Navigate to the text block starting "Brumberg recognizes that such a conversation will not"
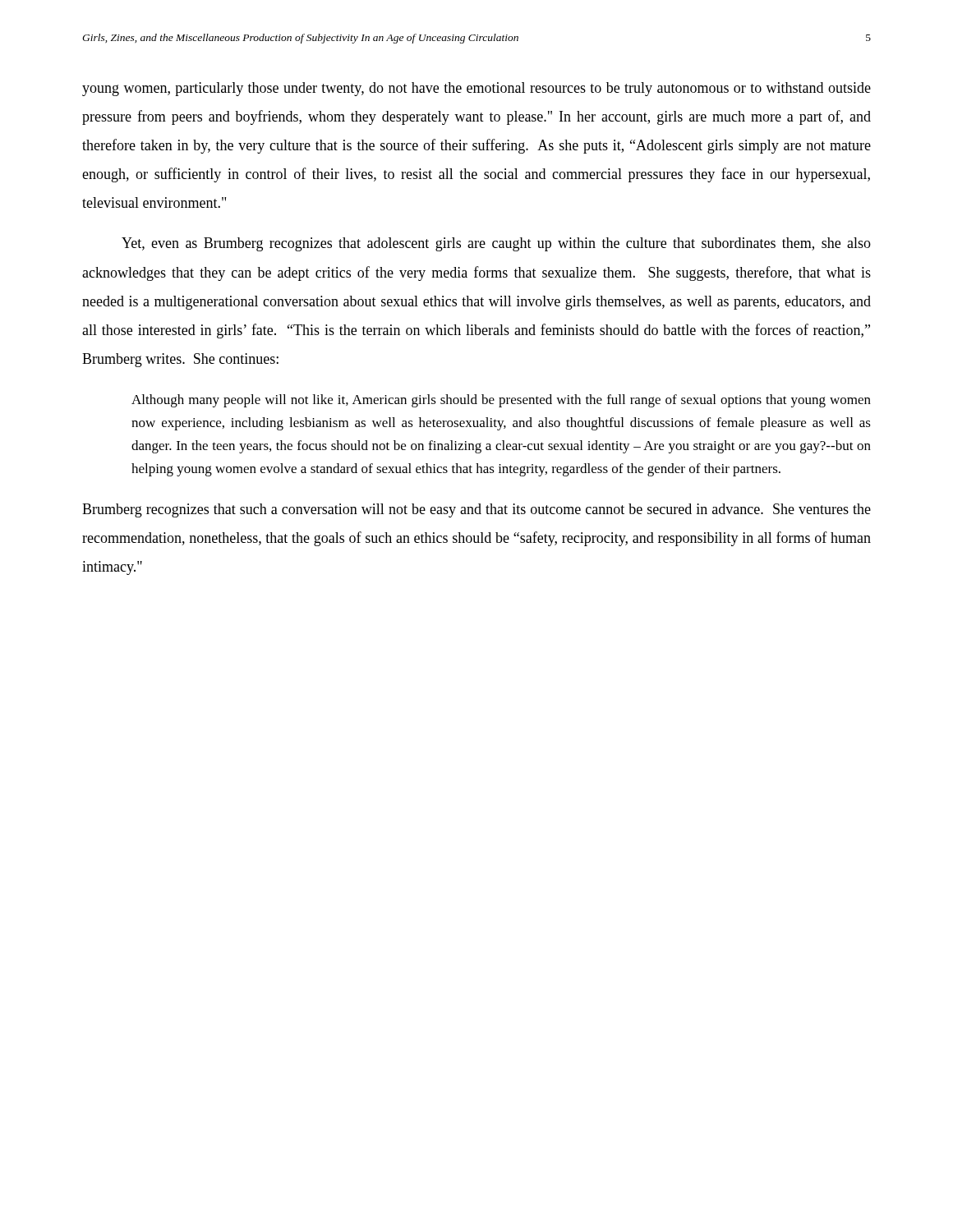This screenshot has width=953, height=1232. click(x=476, y=538)
